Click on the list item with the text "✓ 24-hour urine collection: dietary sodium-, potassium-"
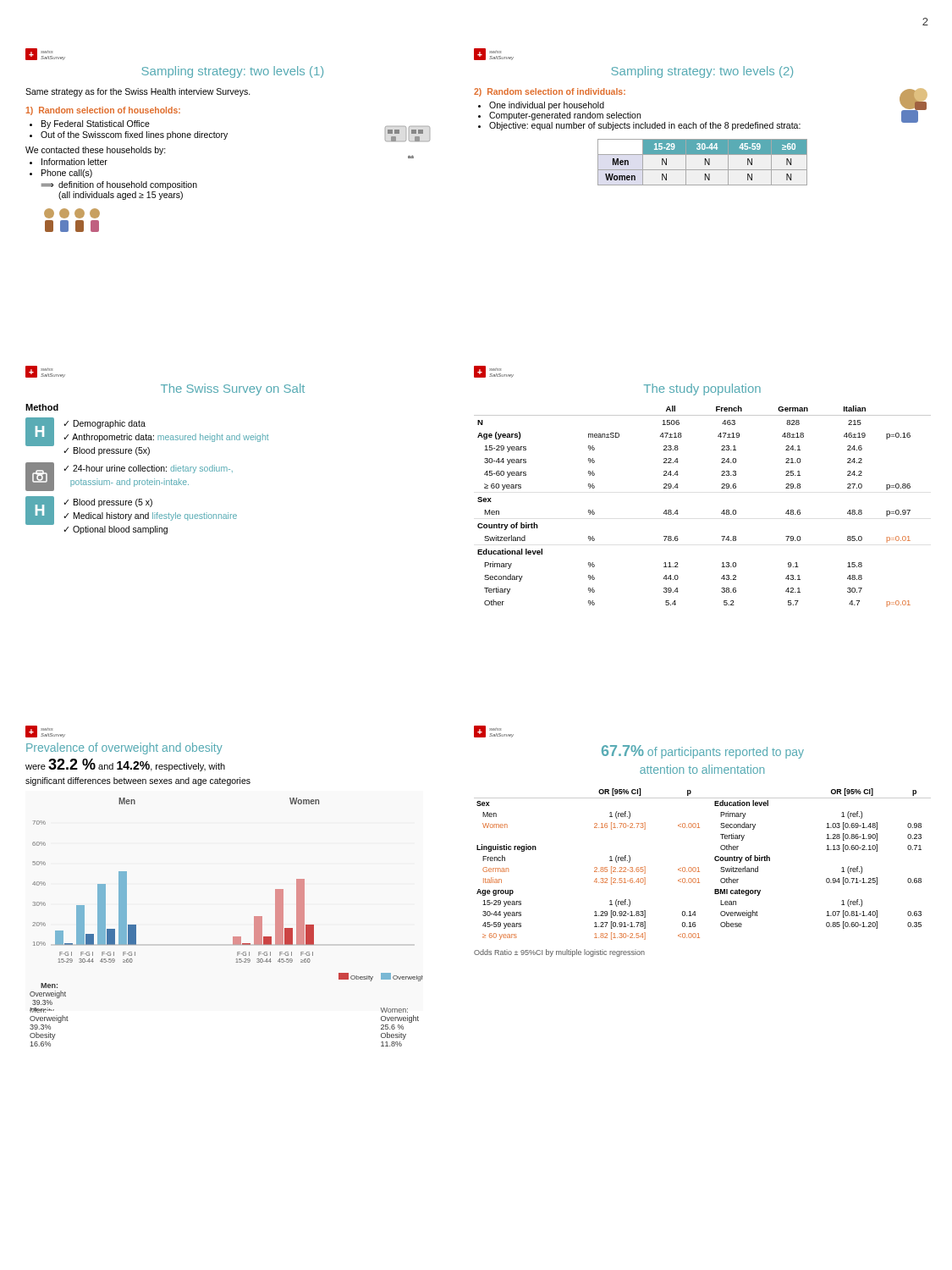Screen dimensions: 1270x952 148,475
